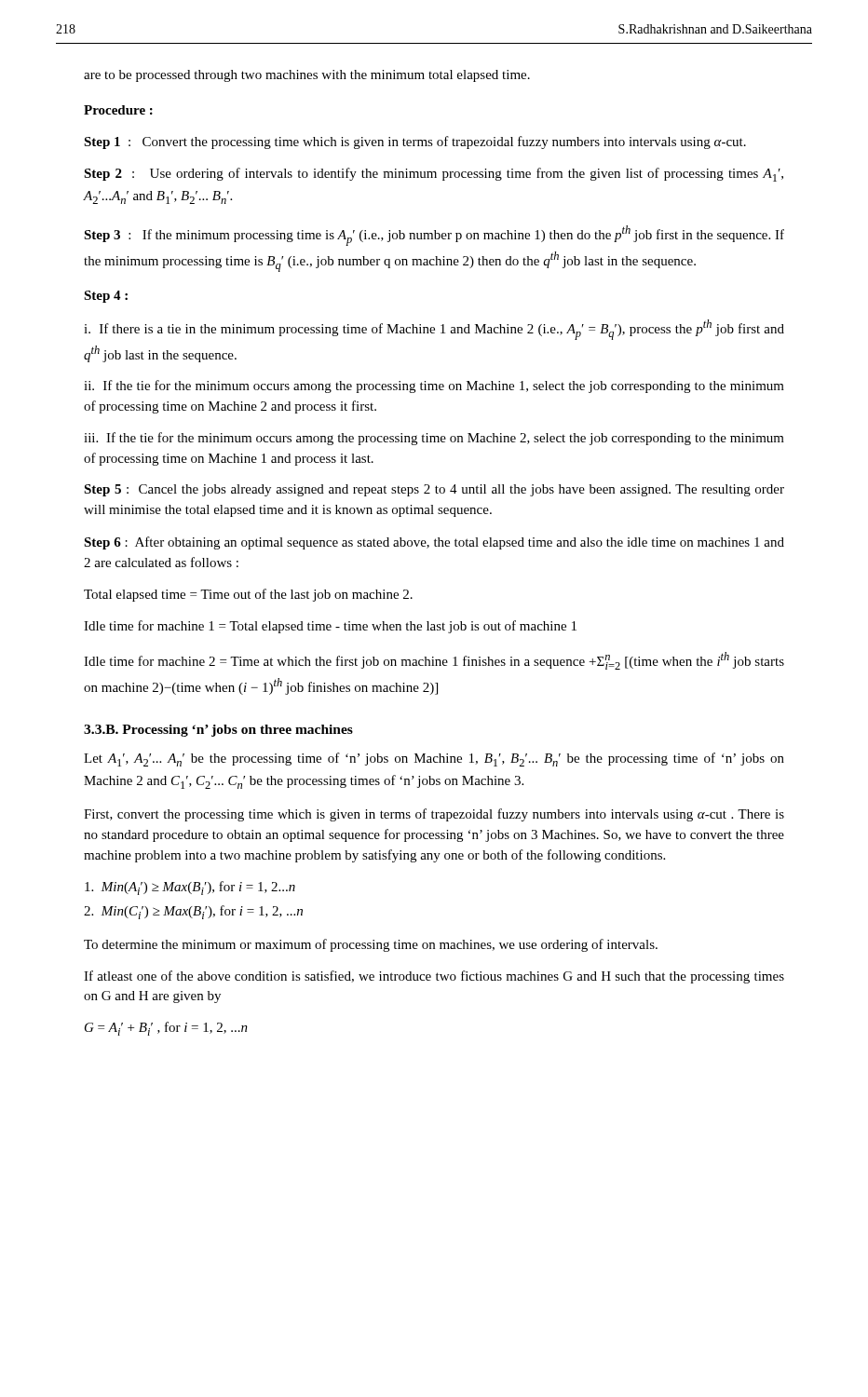Point to the text block starting "Idle time for machine 1"

click(x=434, y=627)
